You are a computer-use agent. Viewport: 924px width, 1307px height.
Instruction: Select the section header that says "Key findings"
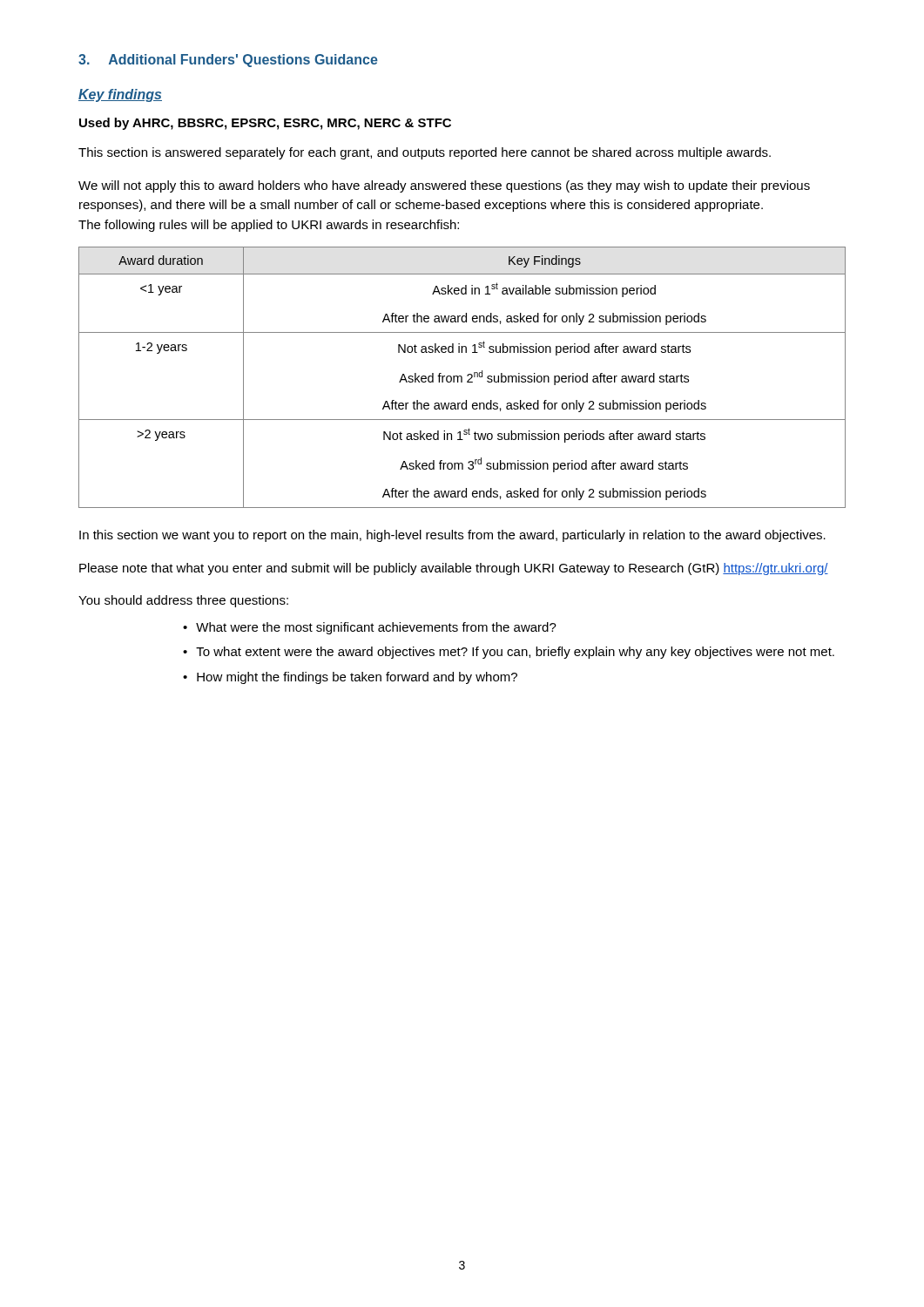point(120,95)
